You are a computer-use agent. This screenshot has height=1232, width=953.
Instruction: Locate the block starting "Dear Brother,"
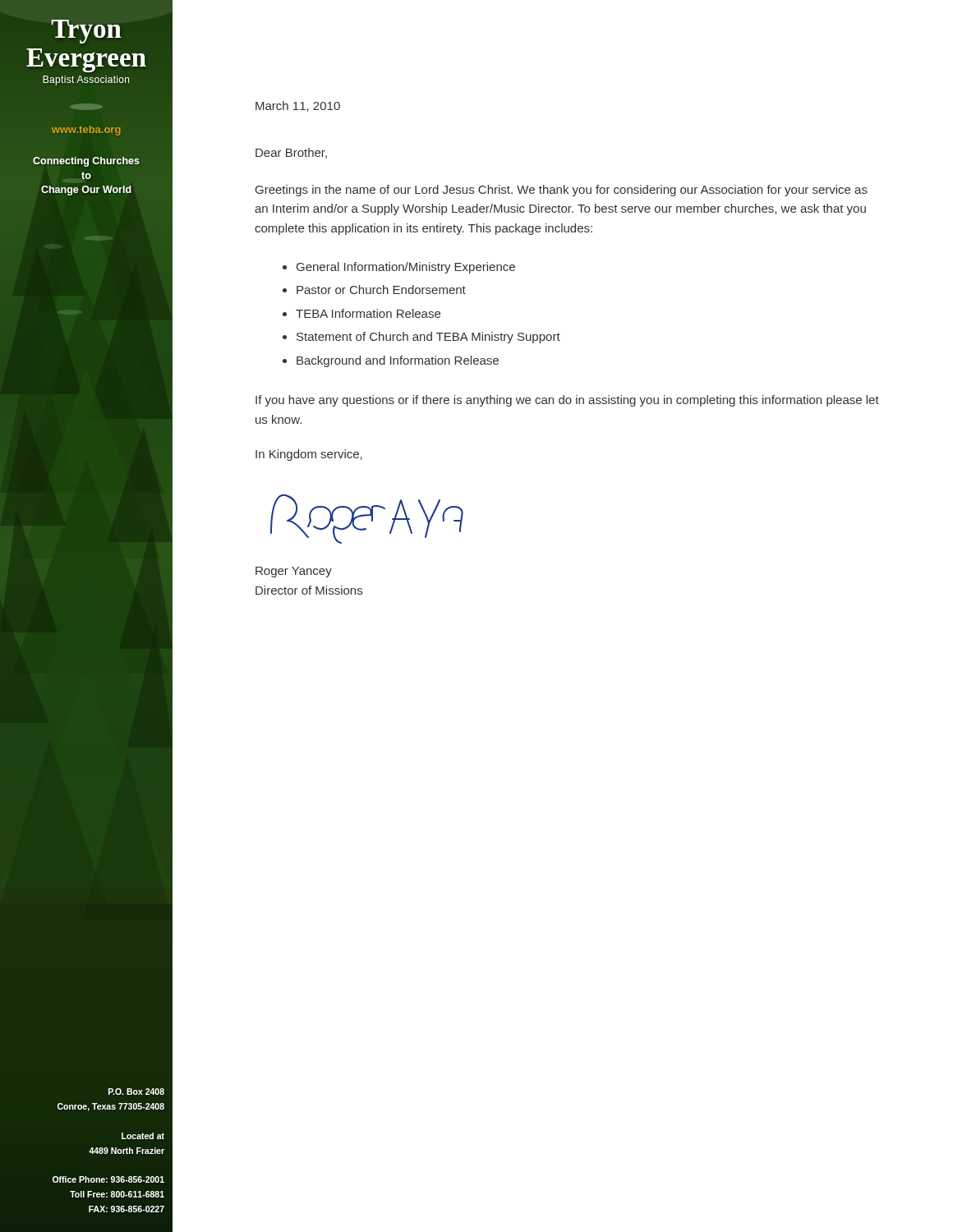(291, 152)
